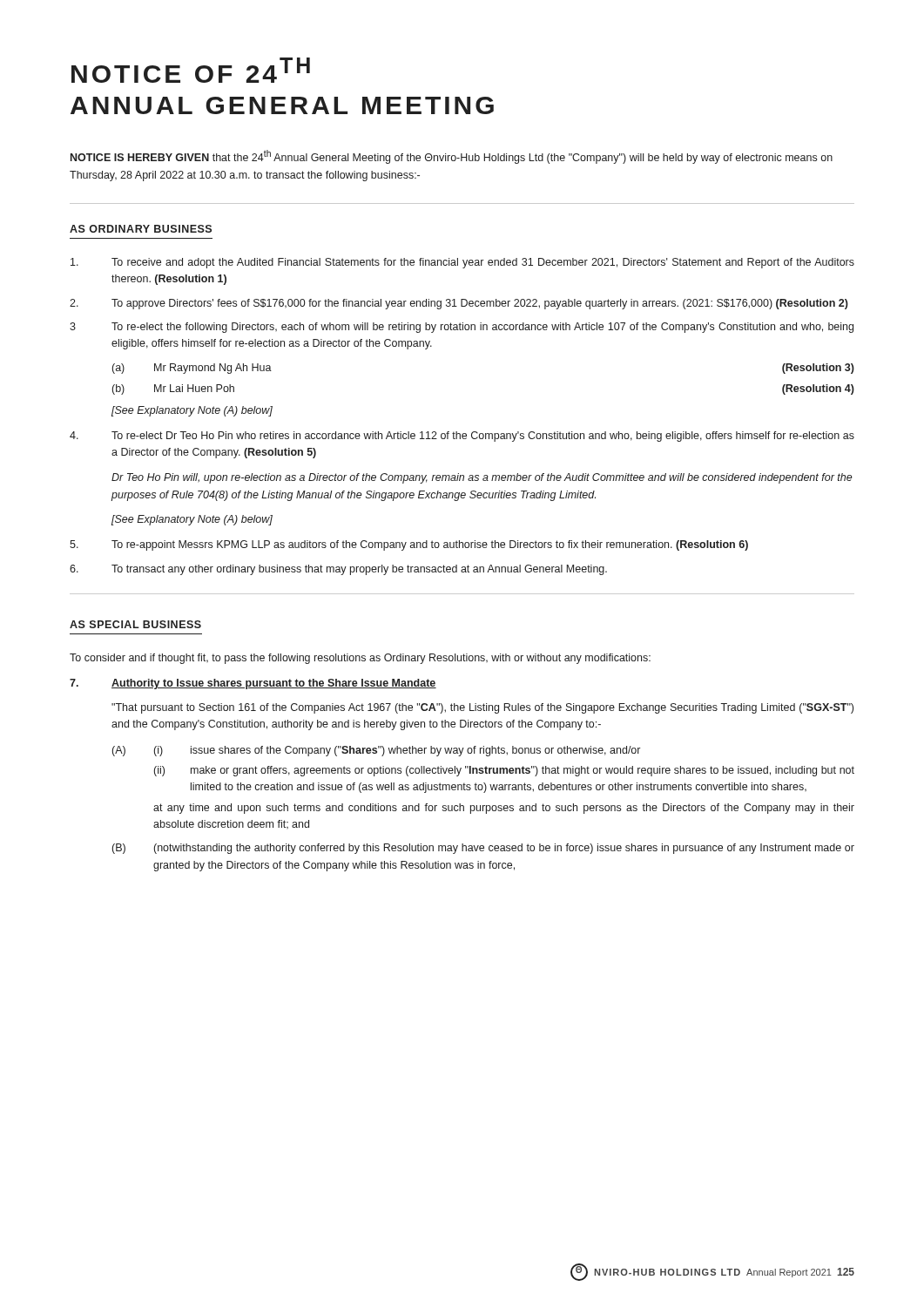Where is the passage that starts "(b) Mr Lai Huen Poh"?
924x1307 pixels.
point(190,388)
